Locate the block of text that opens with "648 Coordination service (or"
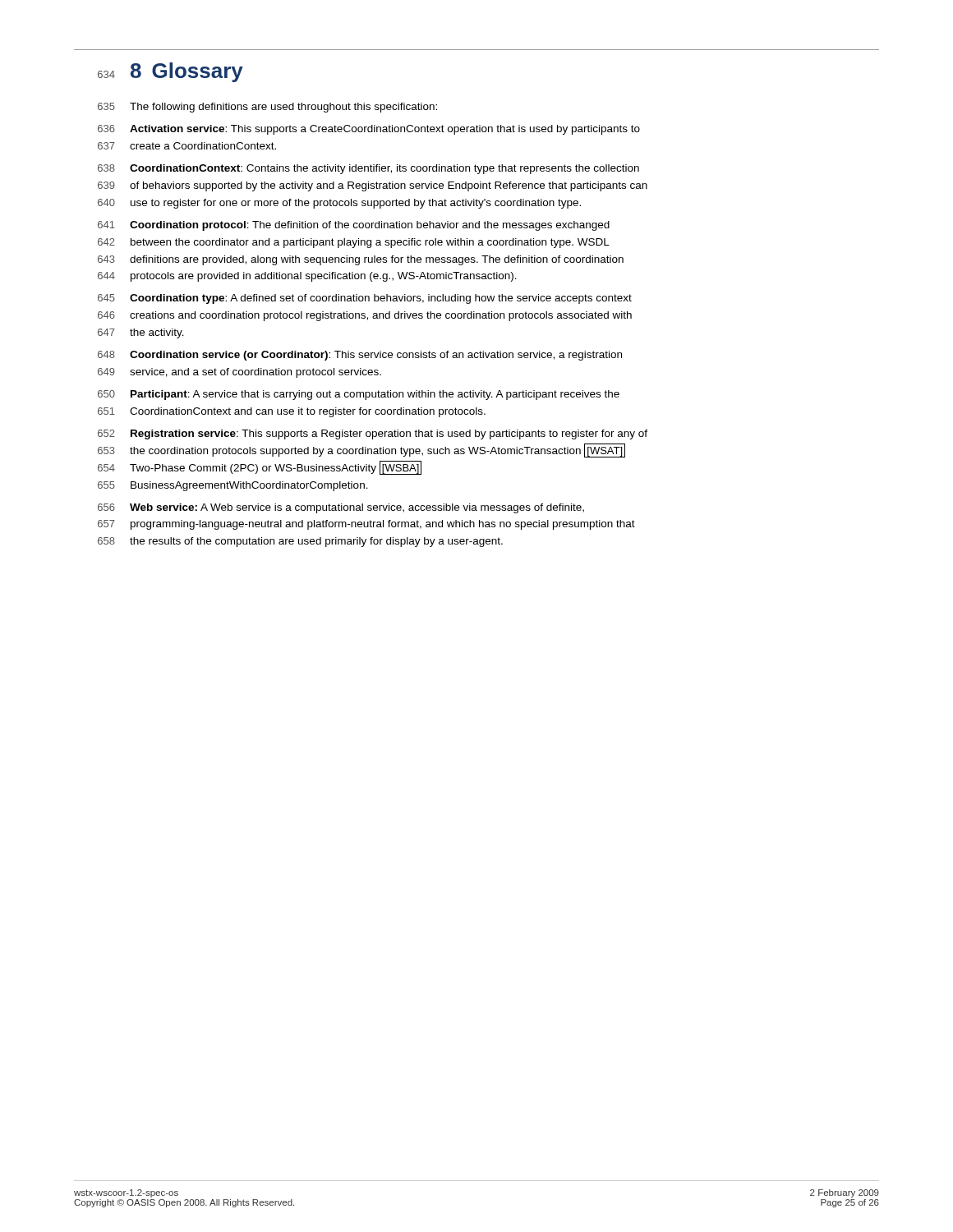The width and height of the screenshot is (953, 1232). pyautogui.click(x=476, y=355)
